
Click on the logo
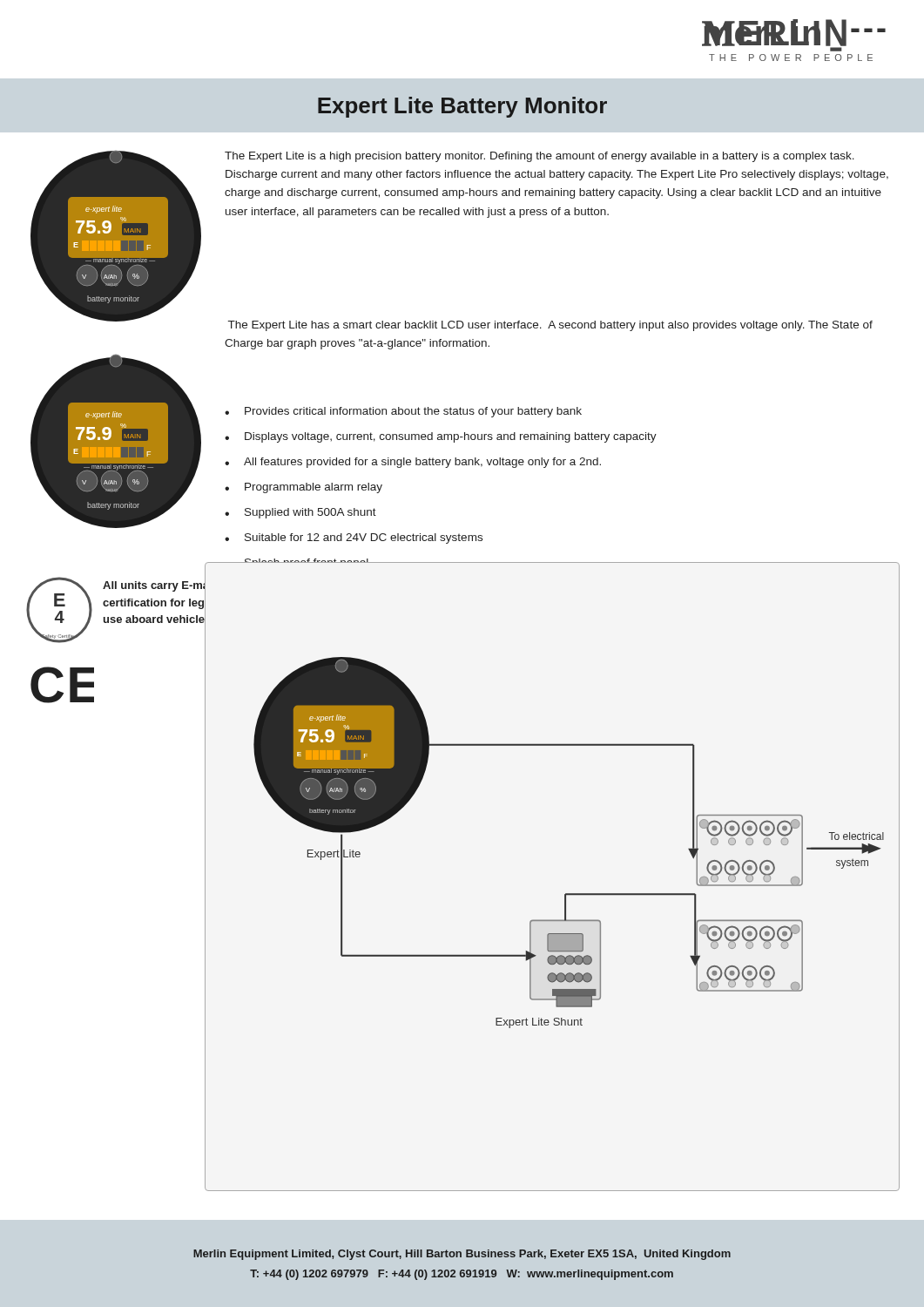coord(59,682)
